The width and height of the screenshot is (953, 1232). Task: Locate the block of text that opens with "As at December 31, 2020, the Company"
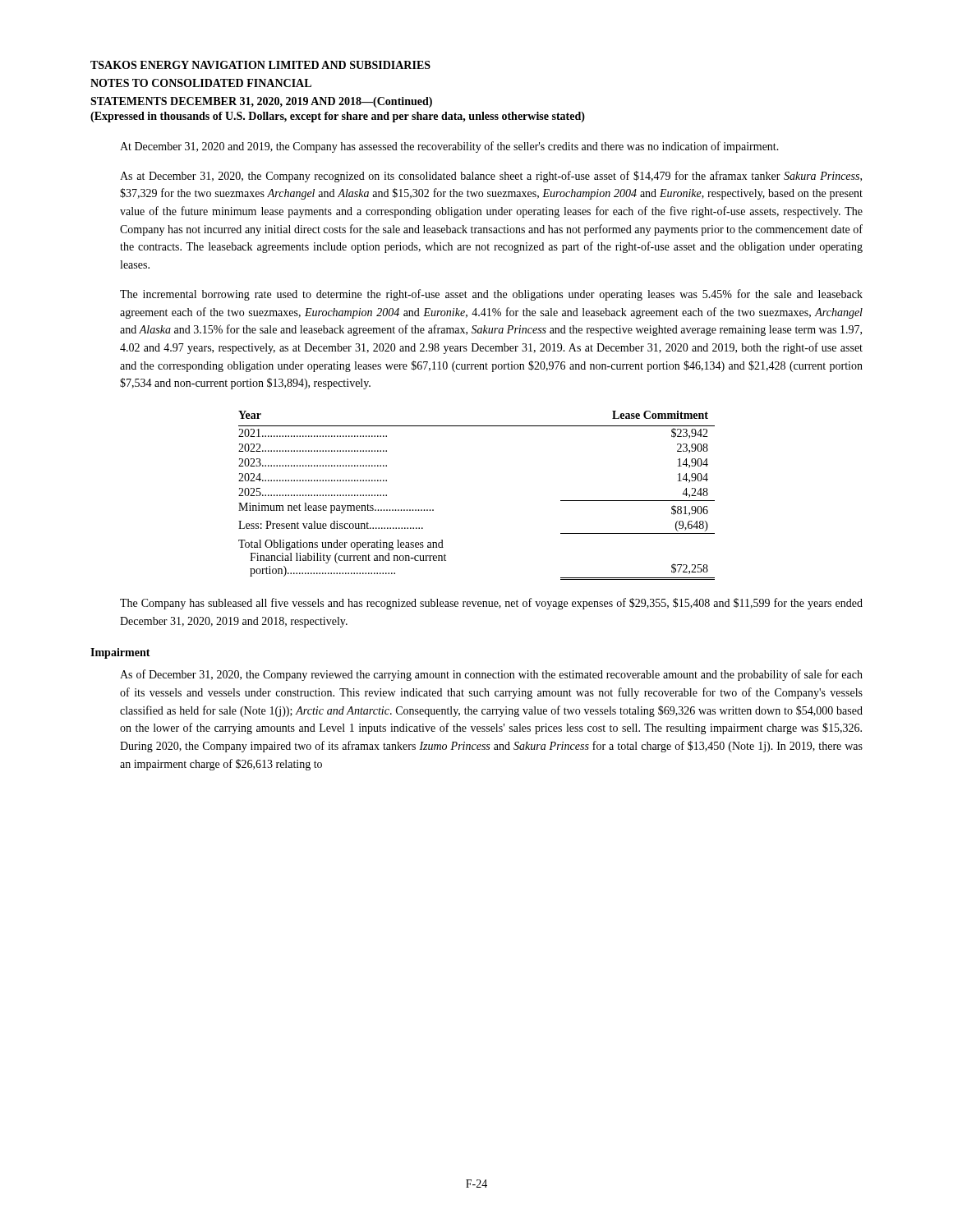click(x=491, y=220)
